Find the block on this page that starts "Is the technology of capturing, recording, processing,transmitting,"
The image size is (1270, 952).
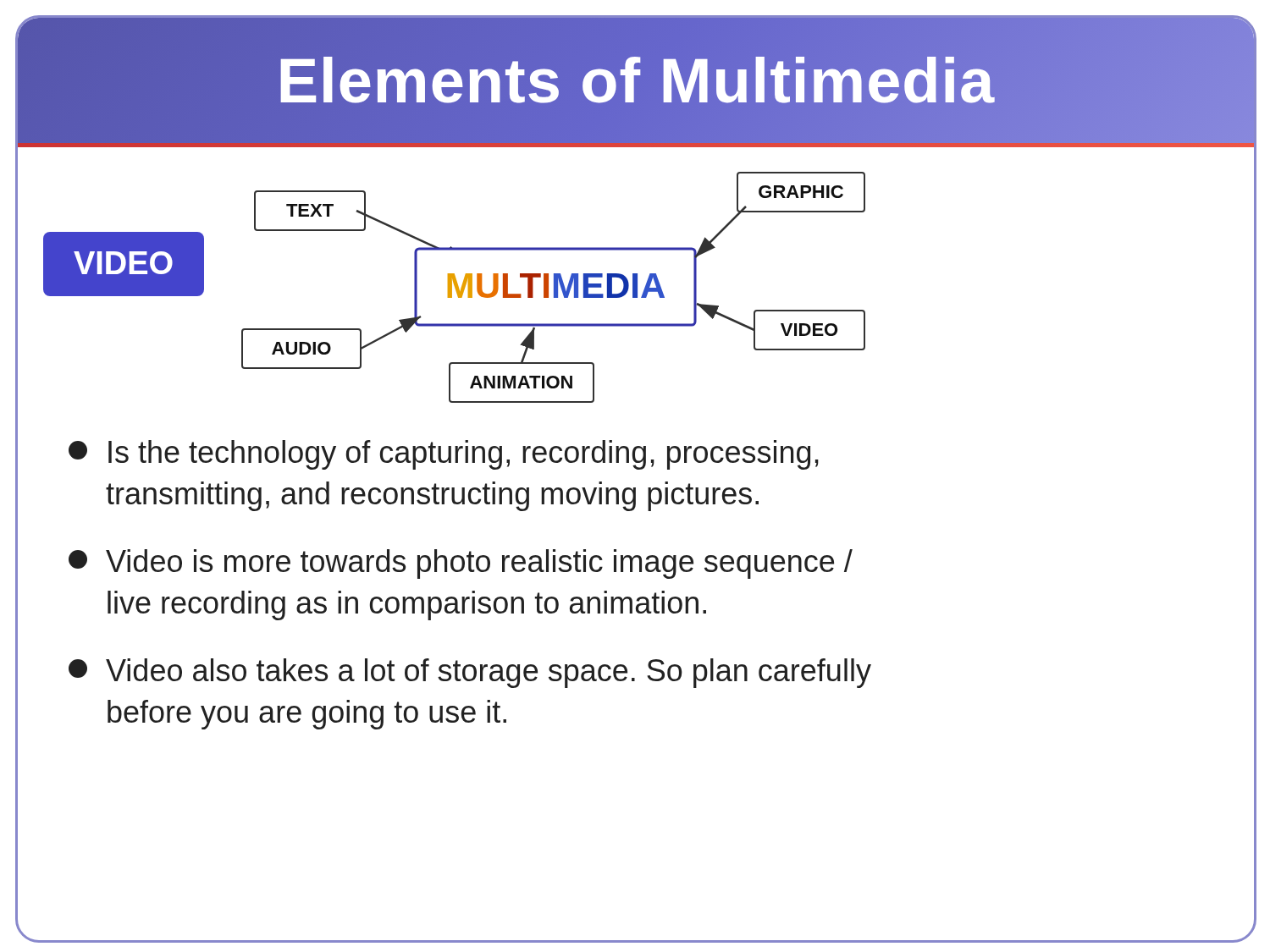tap(445, 474)
